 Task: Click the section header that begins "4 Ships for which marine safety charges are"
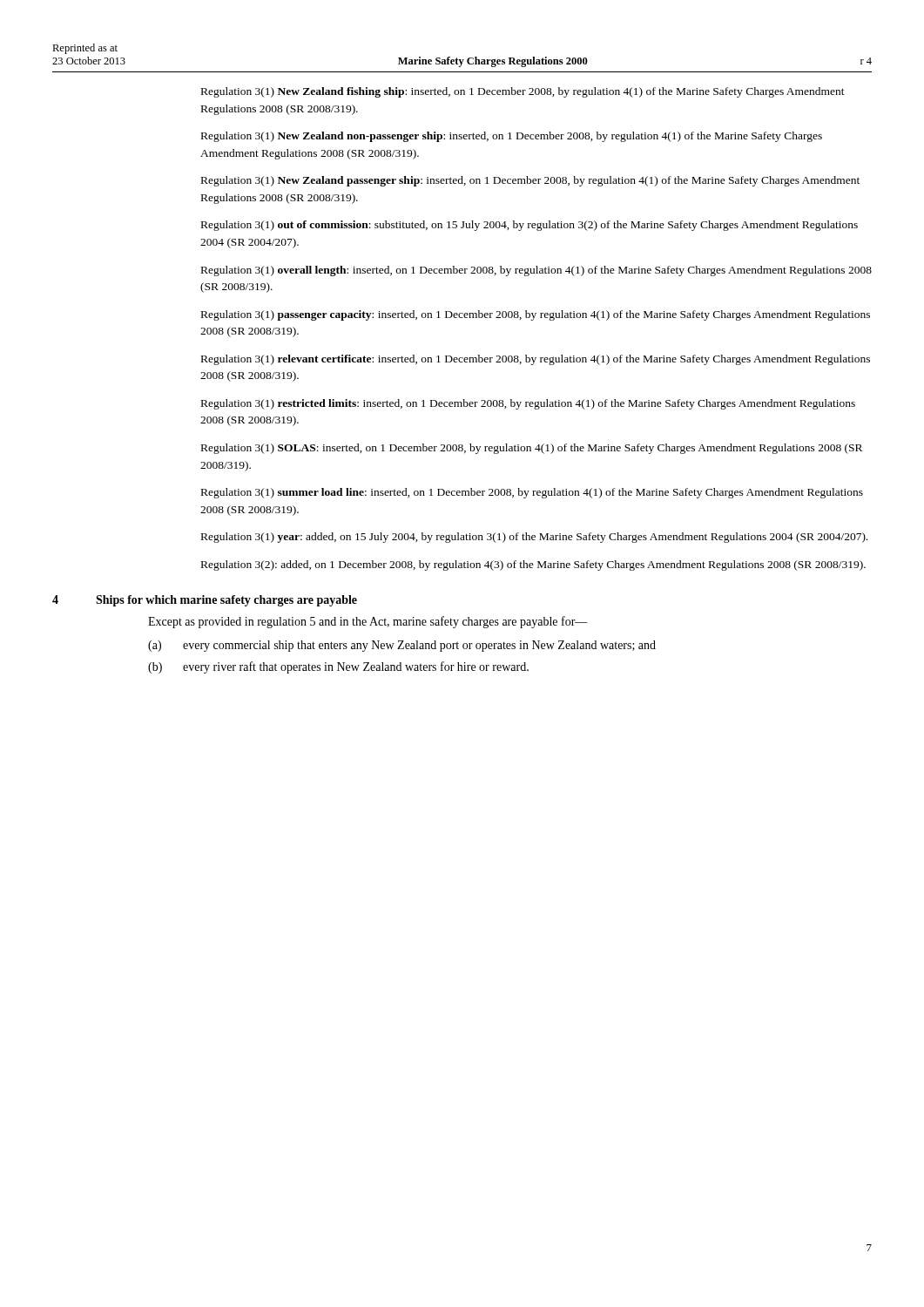coord(205,601)
